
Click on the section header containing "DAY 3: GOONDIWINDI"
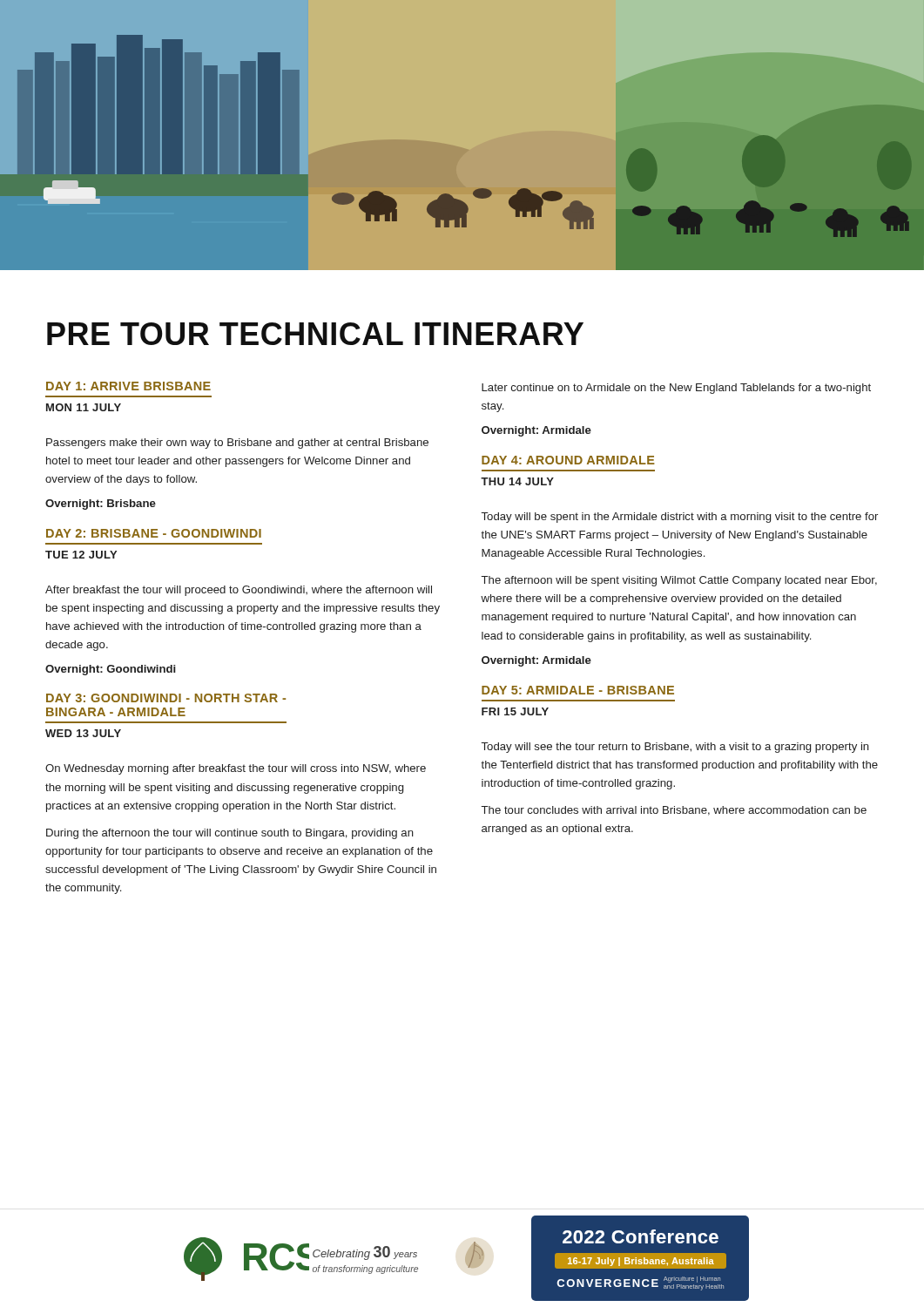[244, 716]
